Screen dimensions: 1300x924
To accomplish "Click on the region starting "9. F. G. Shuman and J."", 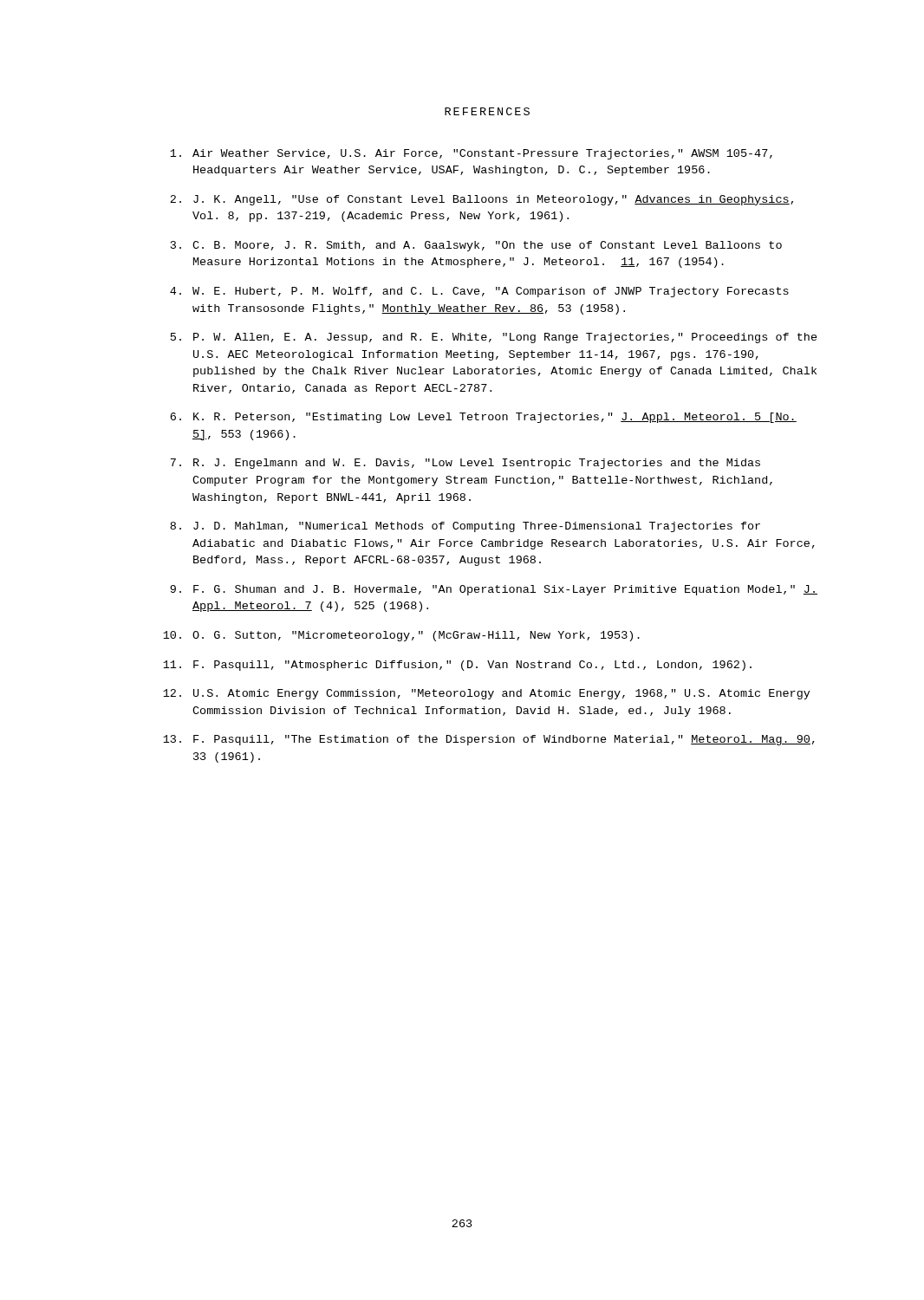I will coord(488,598).
